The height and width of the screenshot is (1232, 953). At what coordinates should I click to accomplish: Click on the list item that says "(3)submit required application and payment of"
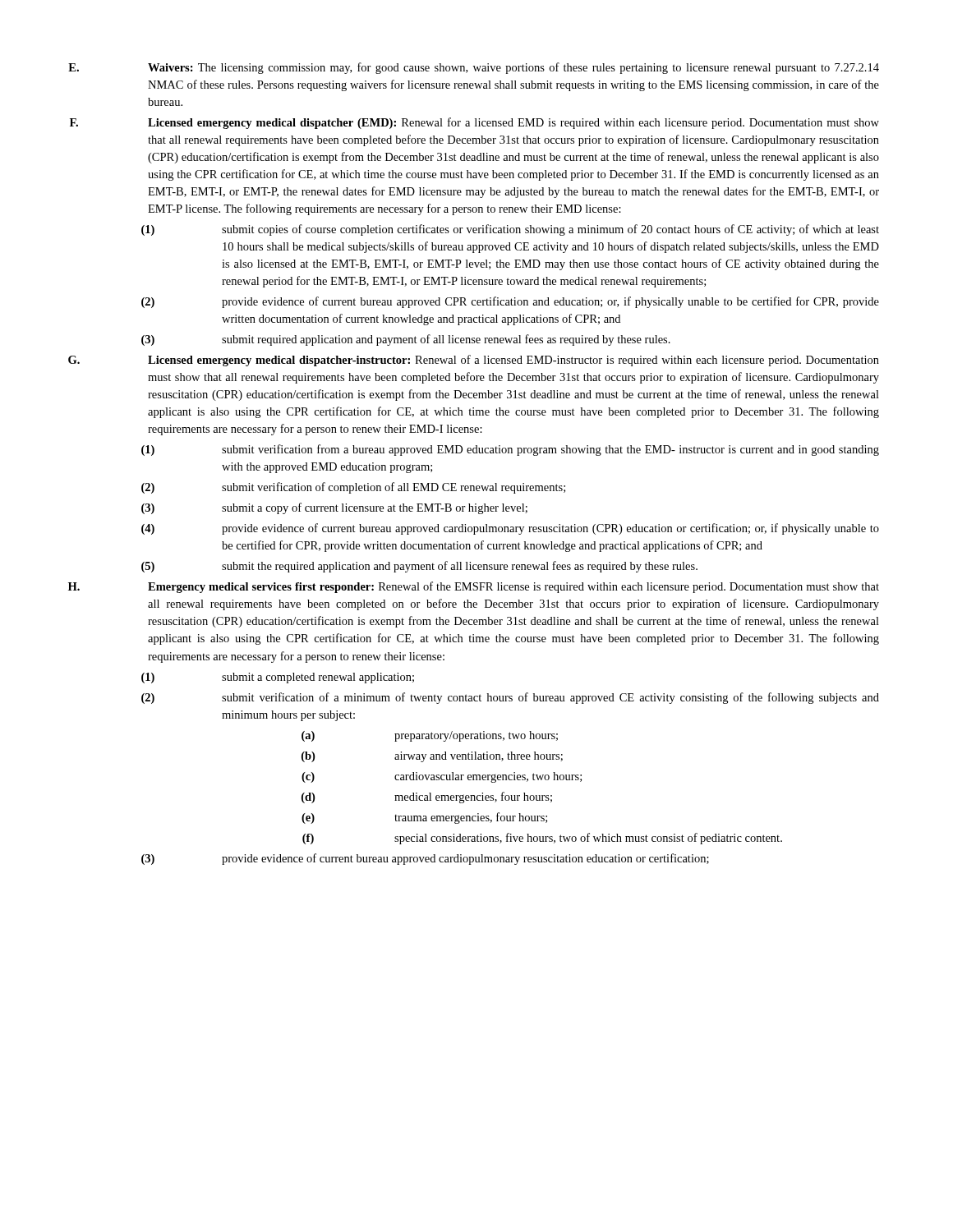point(476,340)
